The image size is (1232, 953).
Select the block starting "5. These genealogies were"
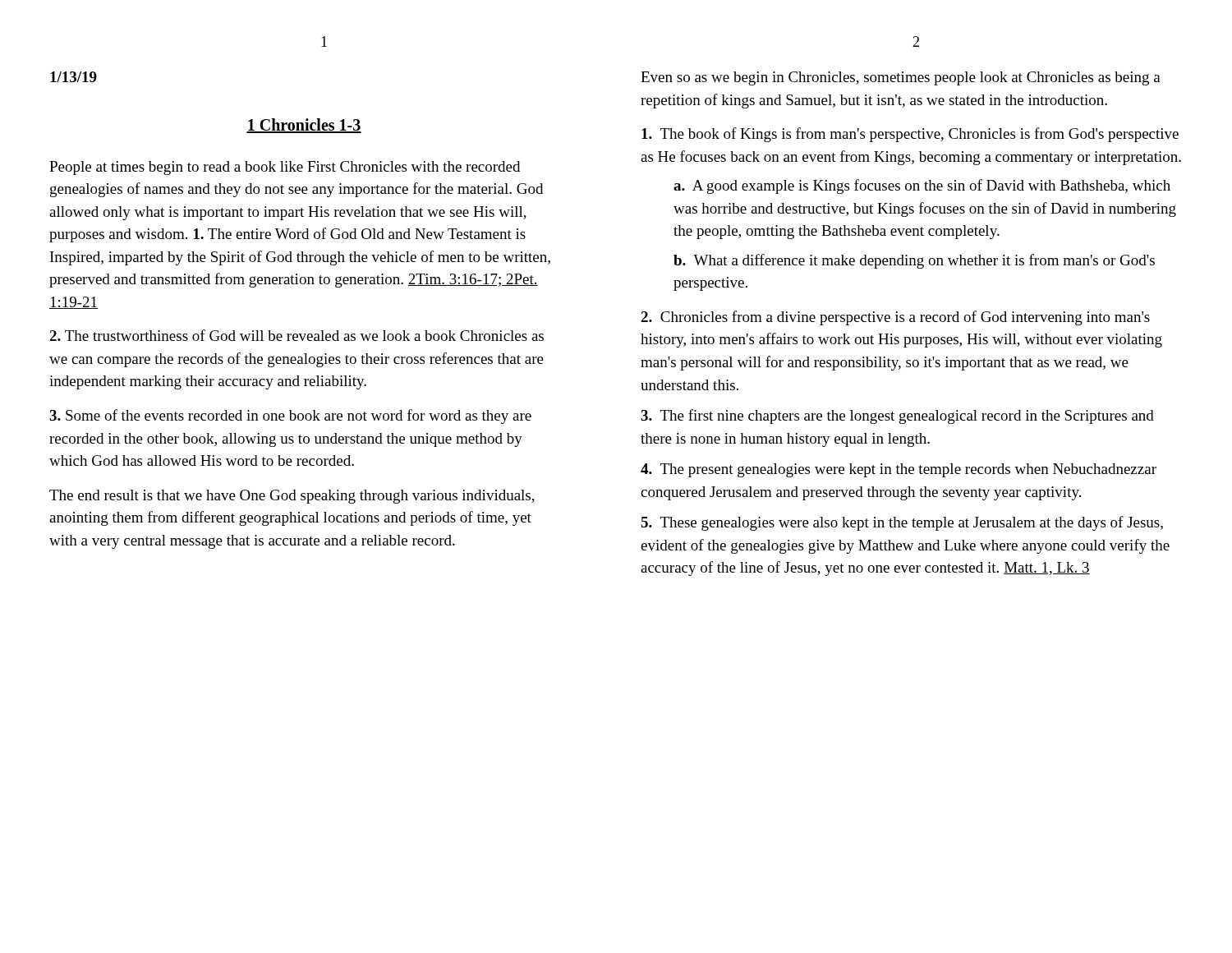905,545
